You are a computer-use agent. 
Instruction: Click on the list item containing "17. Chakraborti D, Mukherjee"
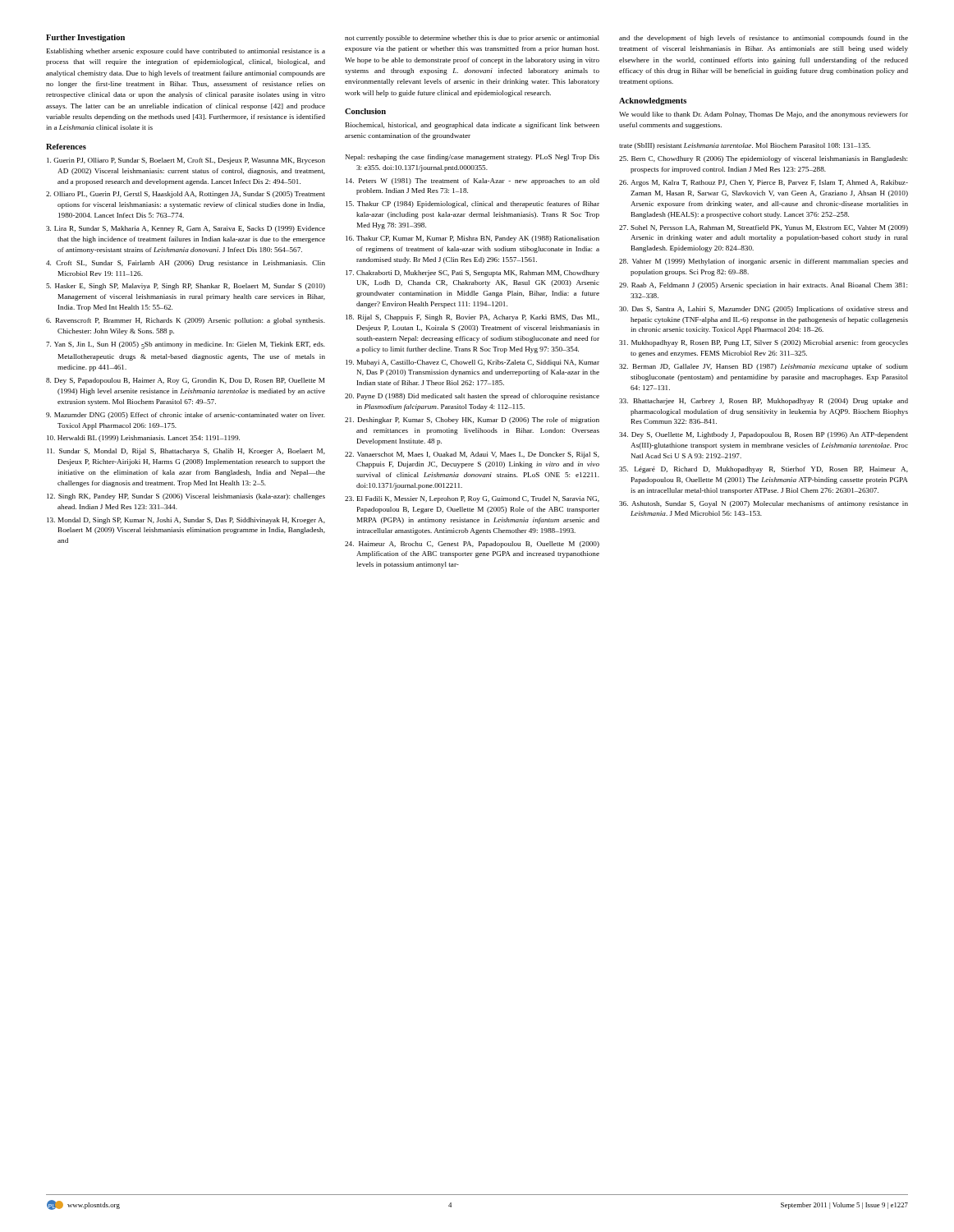pyautogui.click(x=472, y=288)
